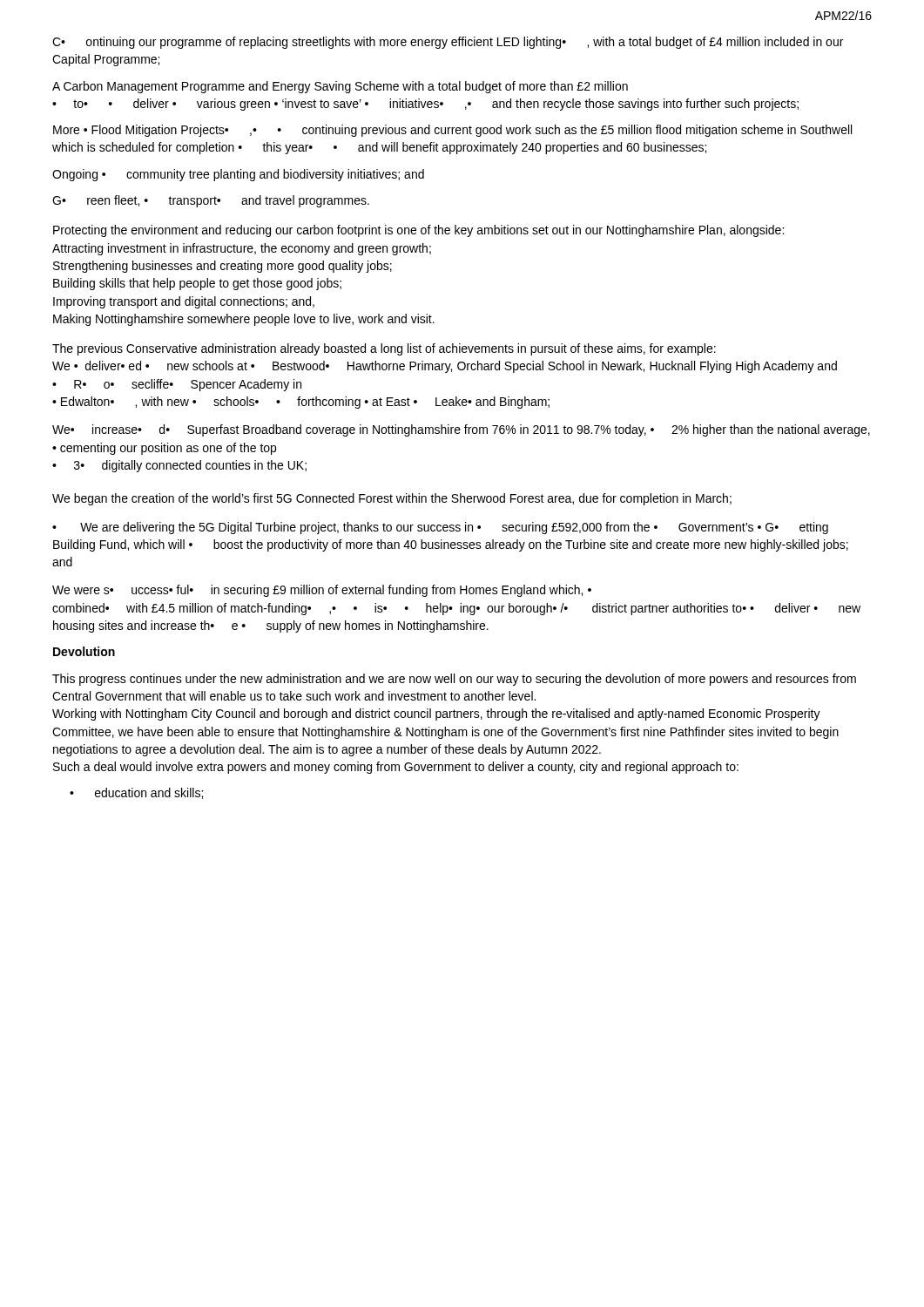Find the text block that says "We were s• uccess• ful•"
Viewport: 924px width, 1307px height.
[456, 608]
